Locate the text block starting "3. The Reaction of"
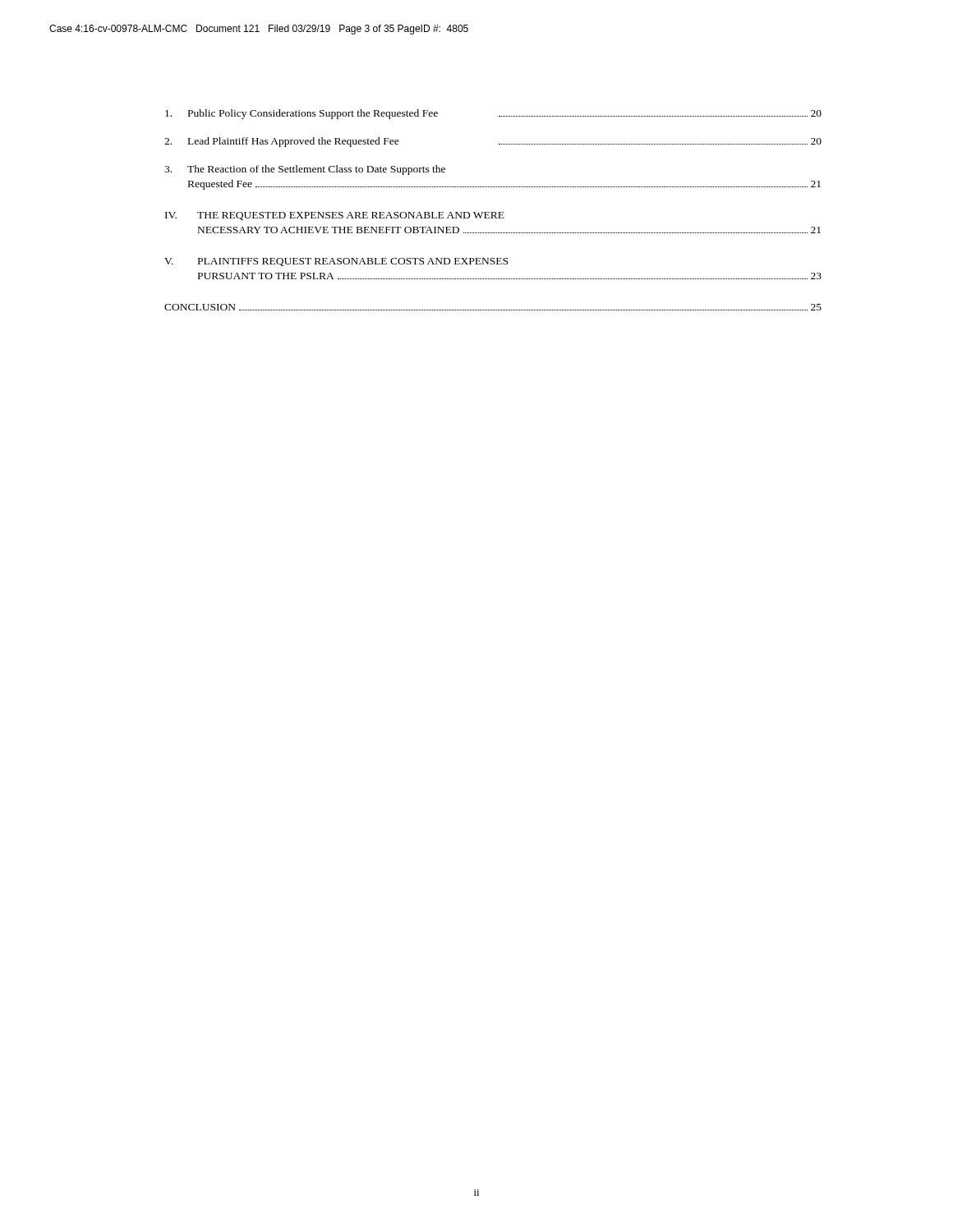 coord(493,177)
